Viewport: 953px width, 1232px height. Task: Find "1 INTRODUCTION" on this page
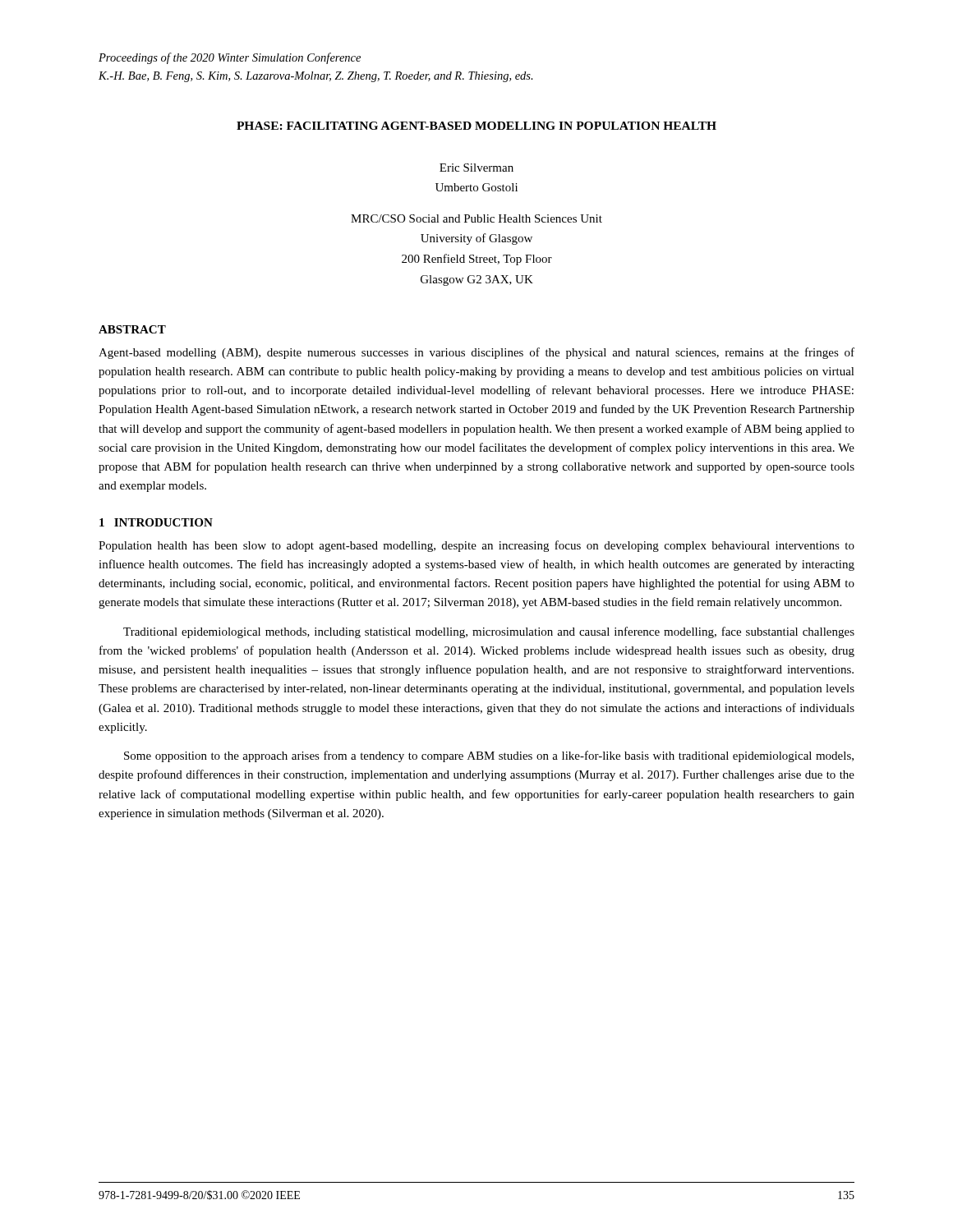click(x=156, y=522)
